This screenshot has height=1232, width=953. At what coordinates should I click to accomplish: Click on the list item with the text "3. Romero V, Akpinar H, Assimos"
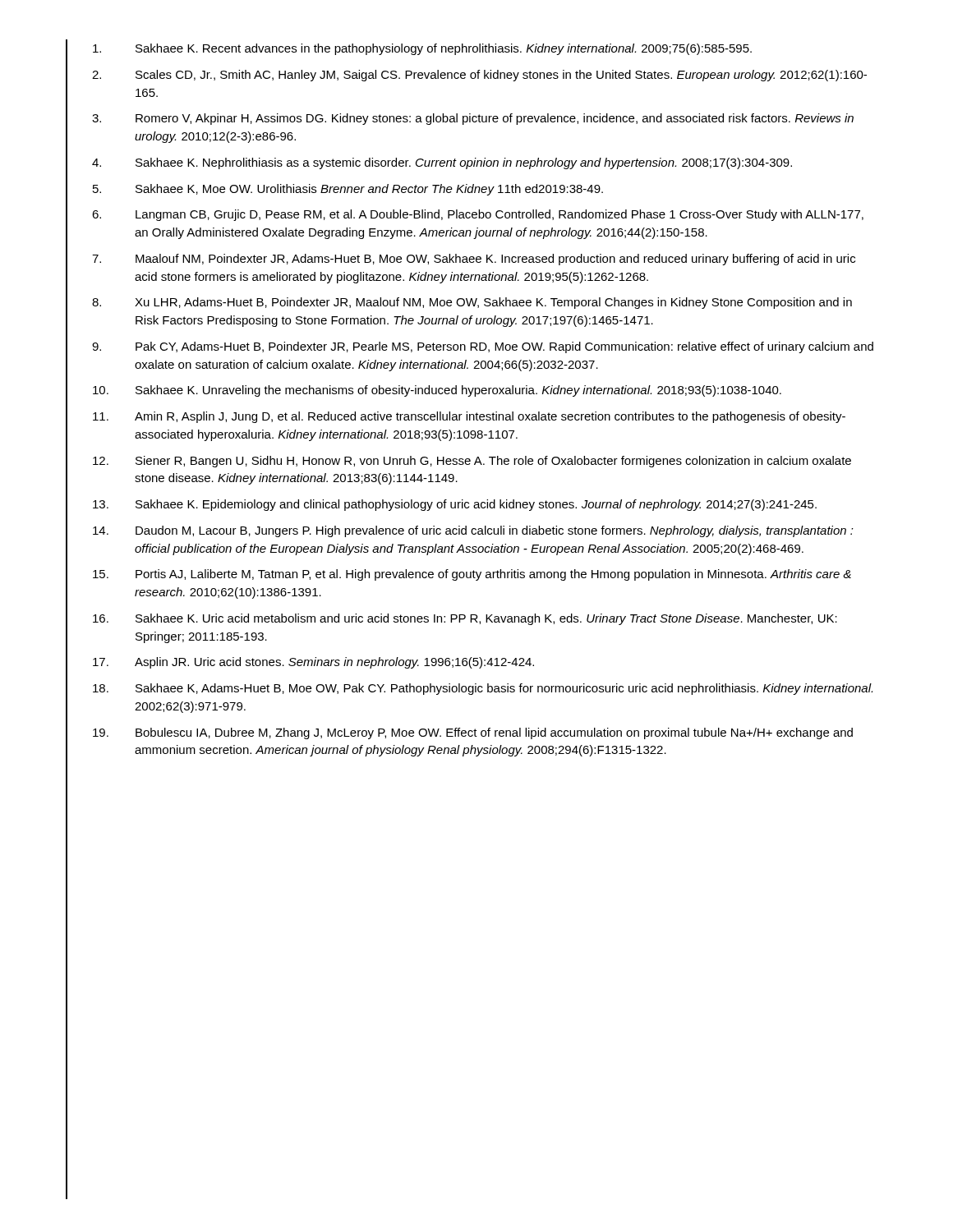point(486,127)
